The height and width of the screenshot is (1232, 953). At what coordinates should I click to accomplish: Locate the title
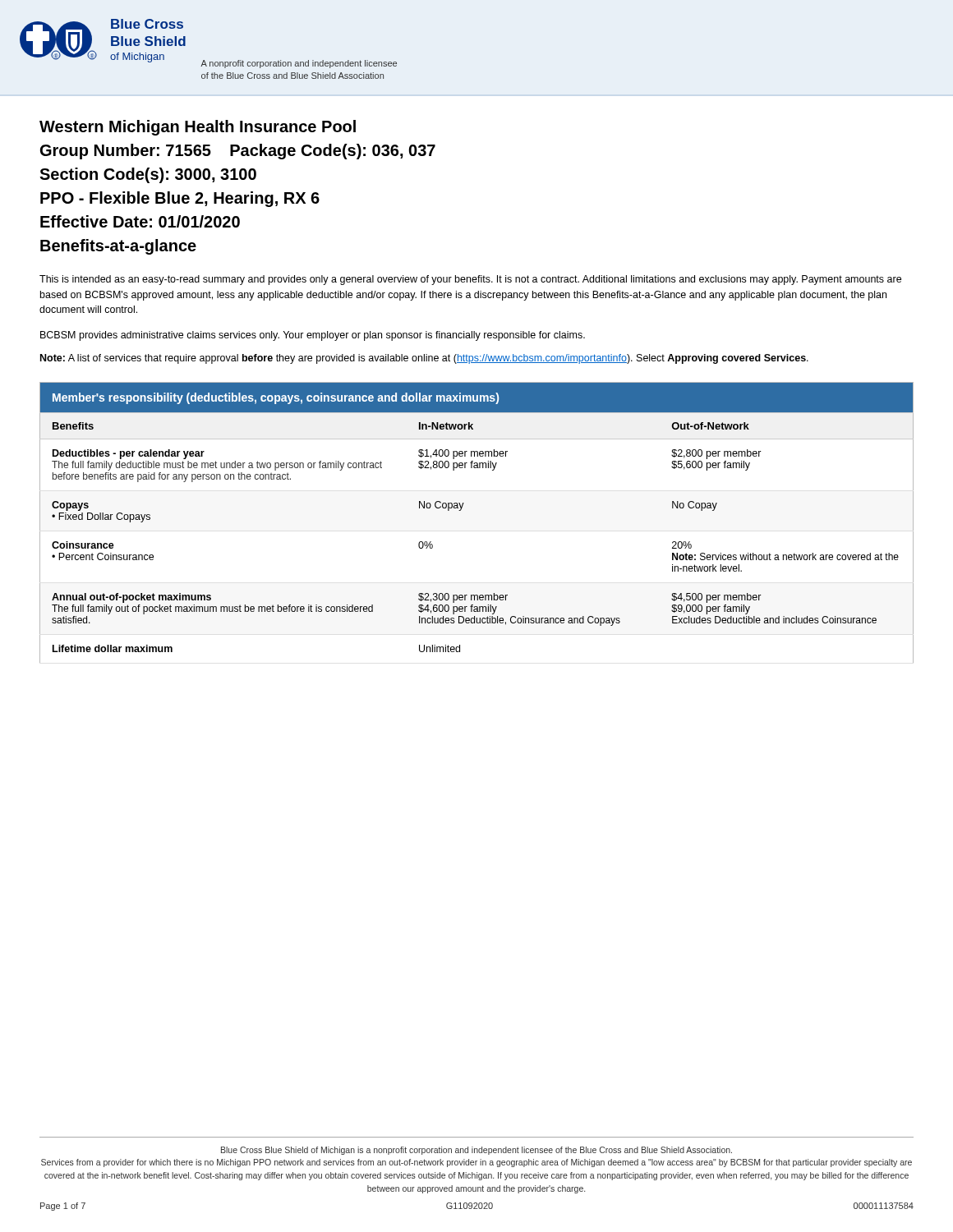(x=476, y=186)
